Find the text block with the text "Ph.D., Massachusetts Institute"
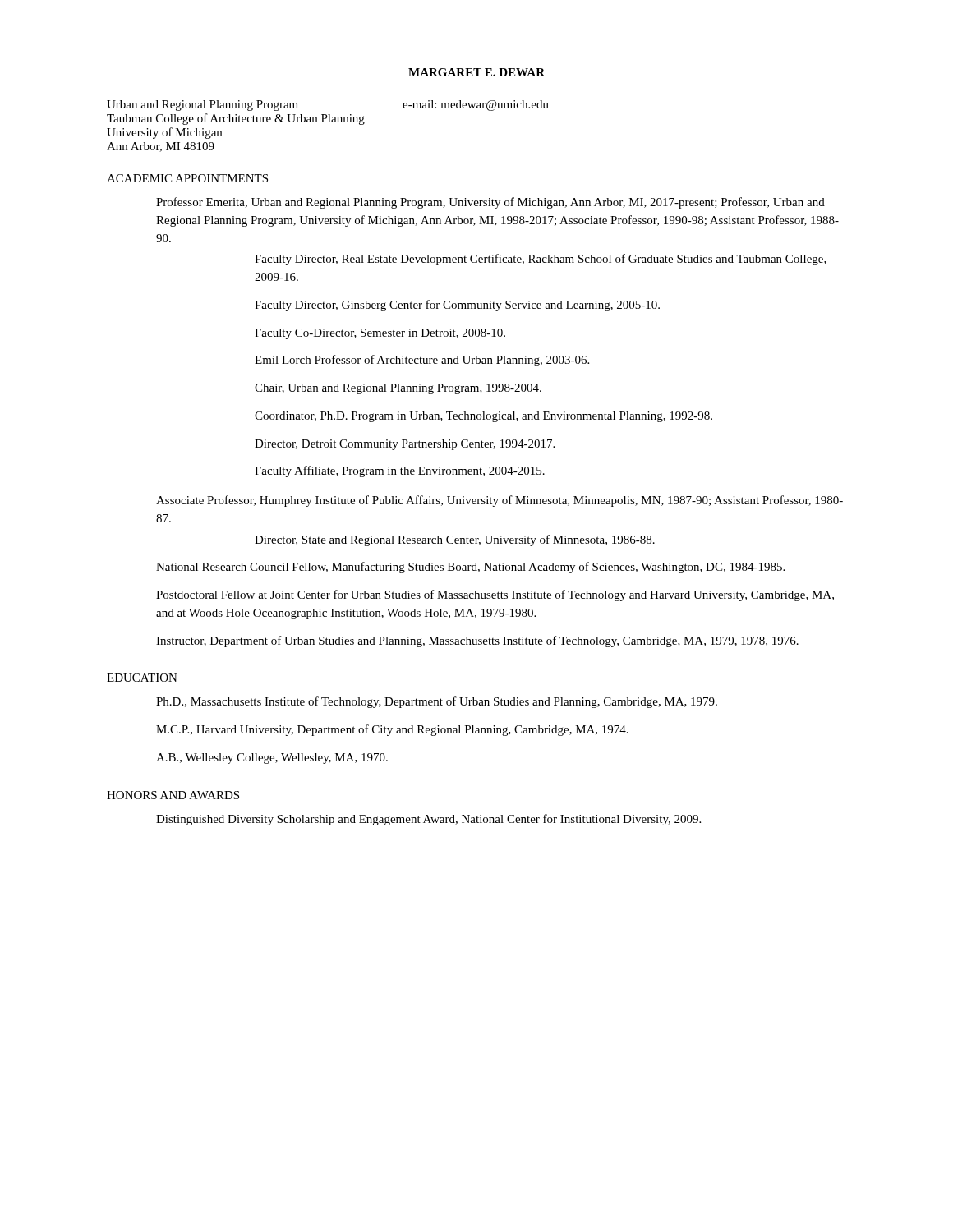This screenshot has height=1232, width=953. coord(501,702)
